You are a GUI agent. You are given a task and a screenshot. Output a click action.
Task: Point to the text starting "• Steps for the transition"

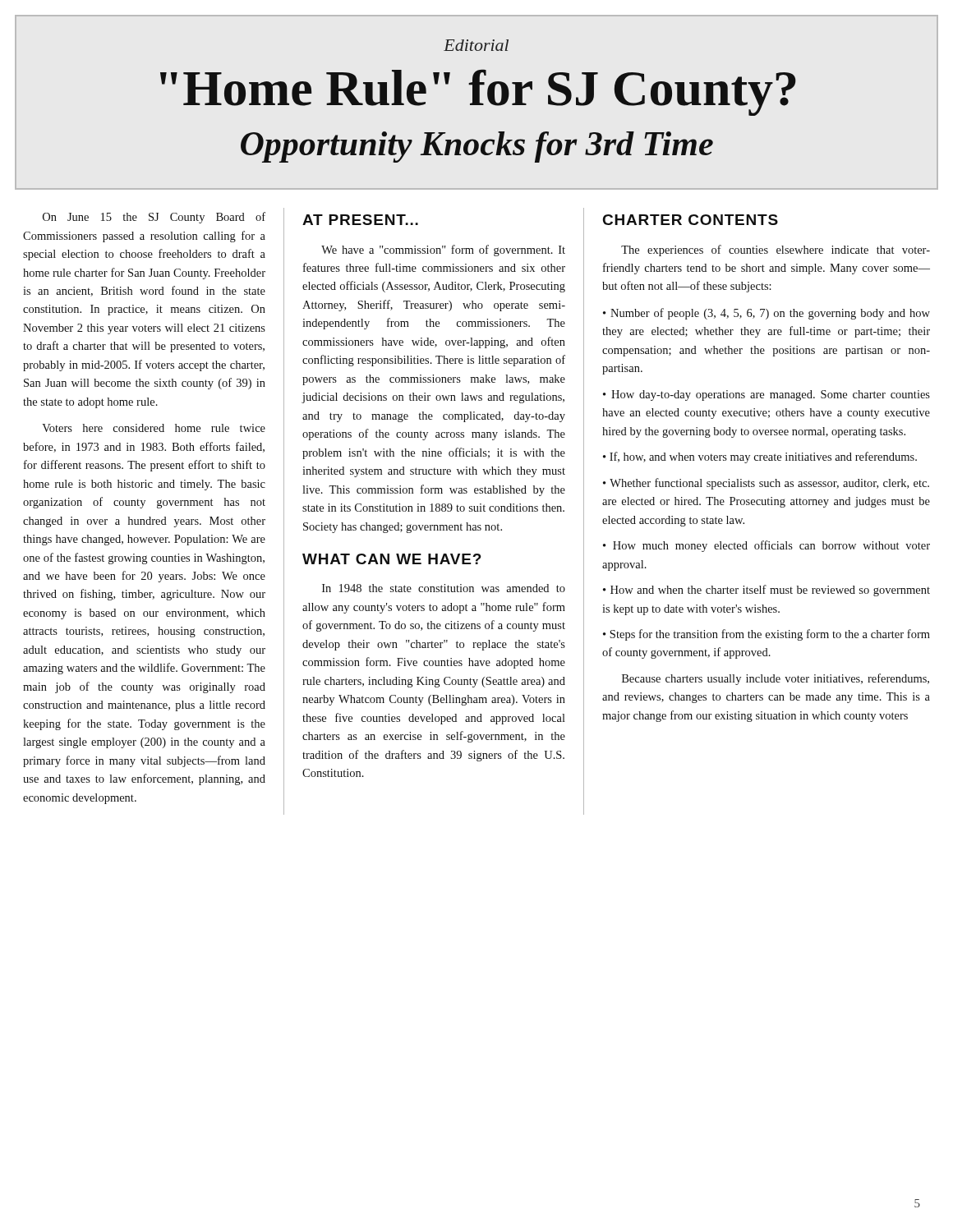point(766,643)
